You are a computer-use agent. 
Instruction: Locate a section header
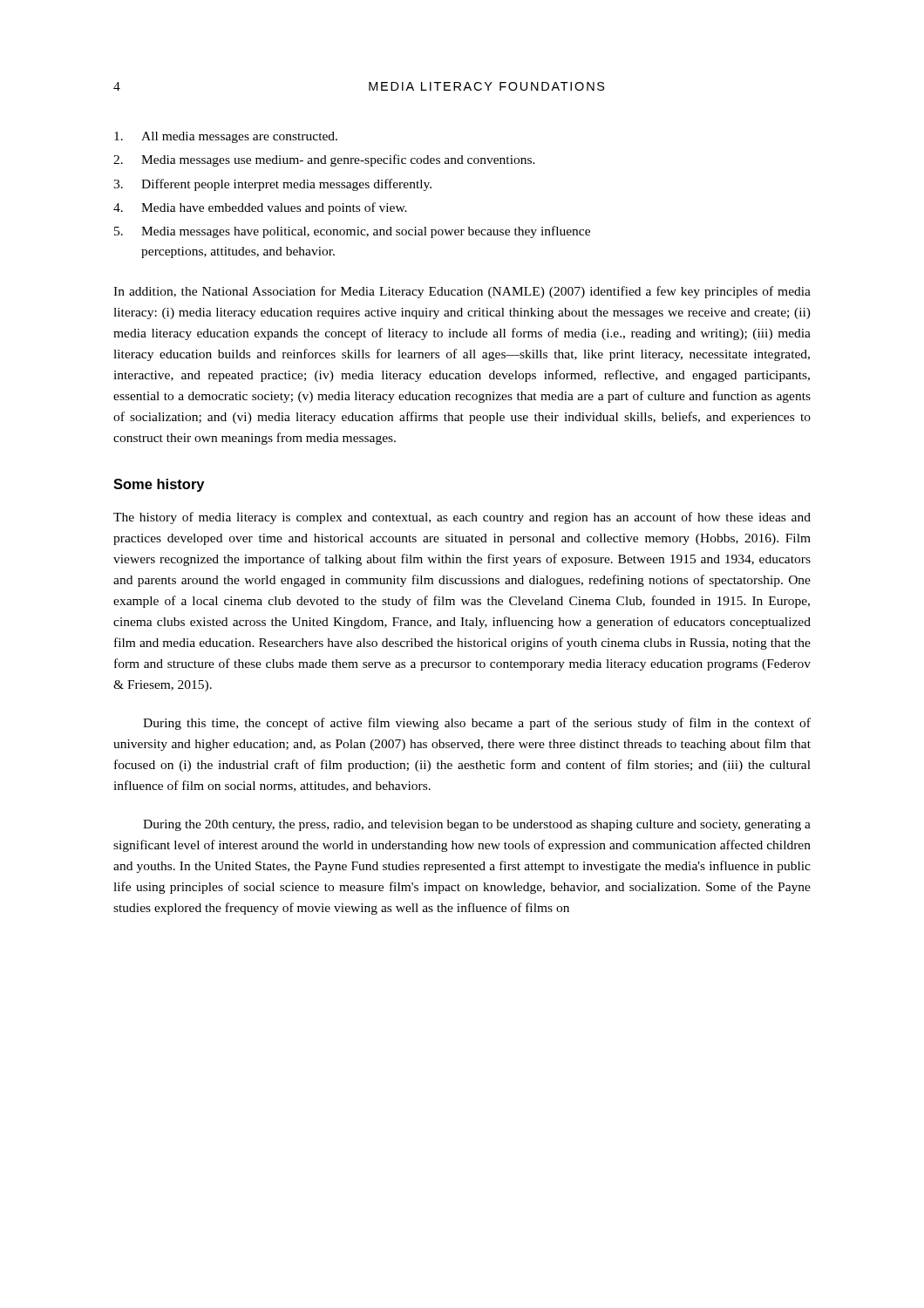click(159, 484)
